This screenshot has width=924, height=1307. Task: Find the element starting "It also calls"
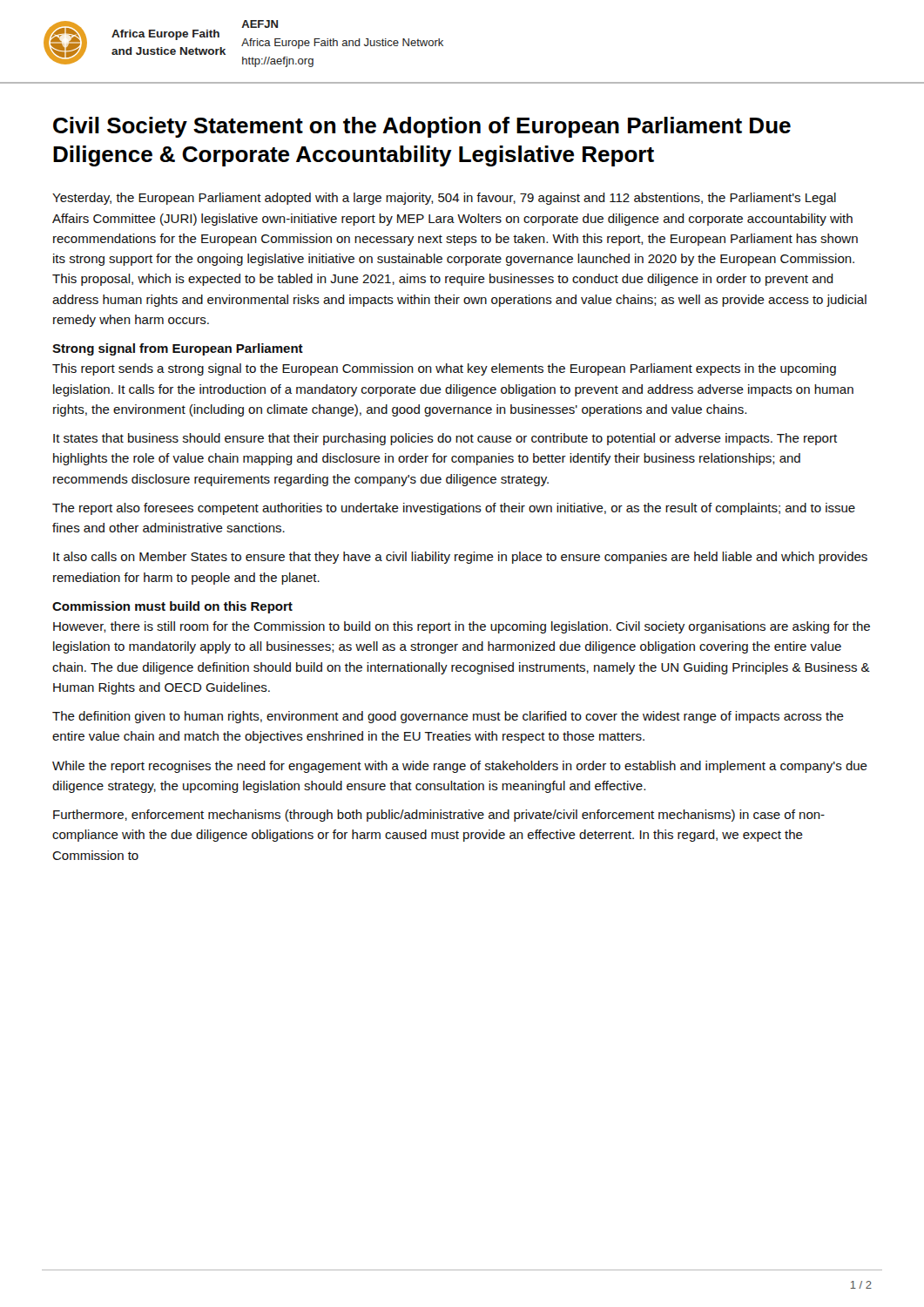pos(460,567)
